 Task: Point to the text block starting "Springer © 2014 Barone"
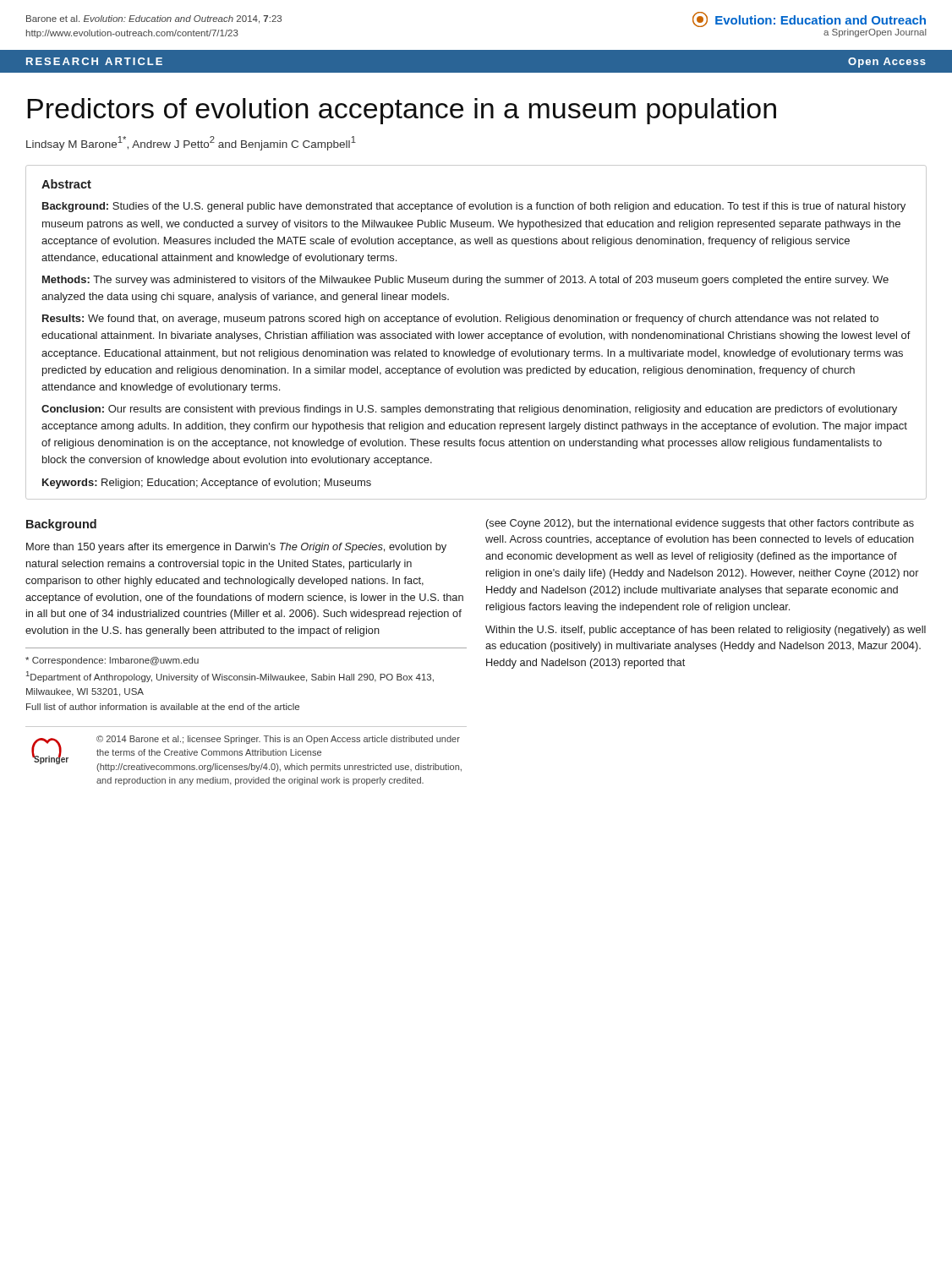click(246, 760)
